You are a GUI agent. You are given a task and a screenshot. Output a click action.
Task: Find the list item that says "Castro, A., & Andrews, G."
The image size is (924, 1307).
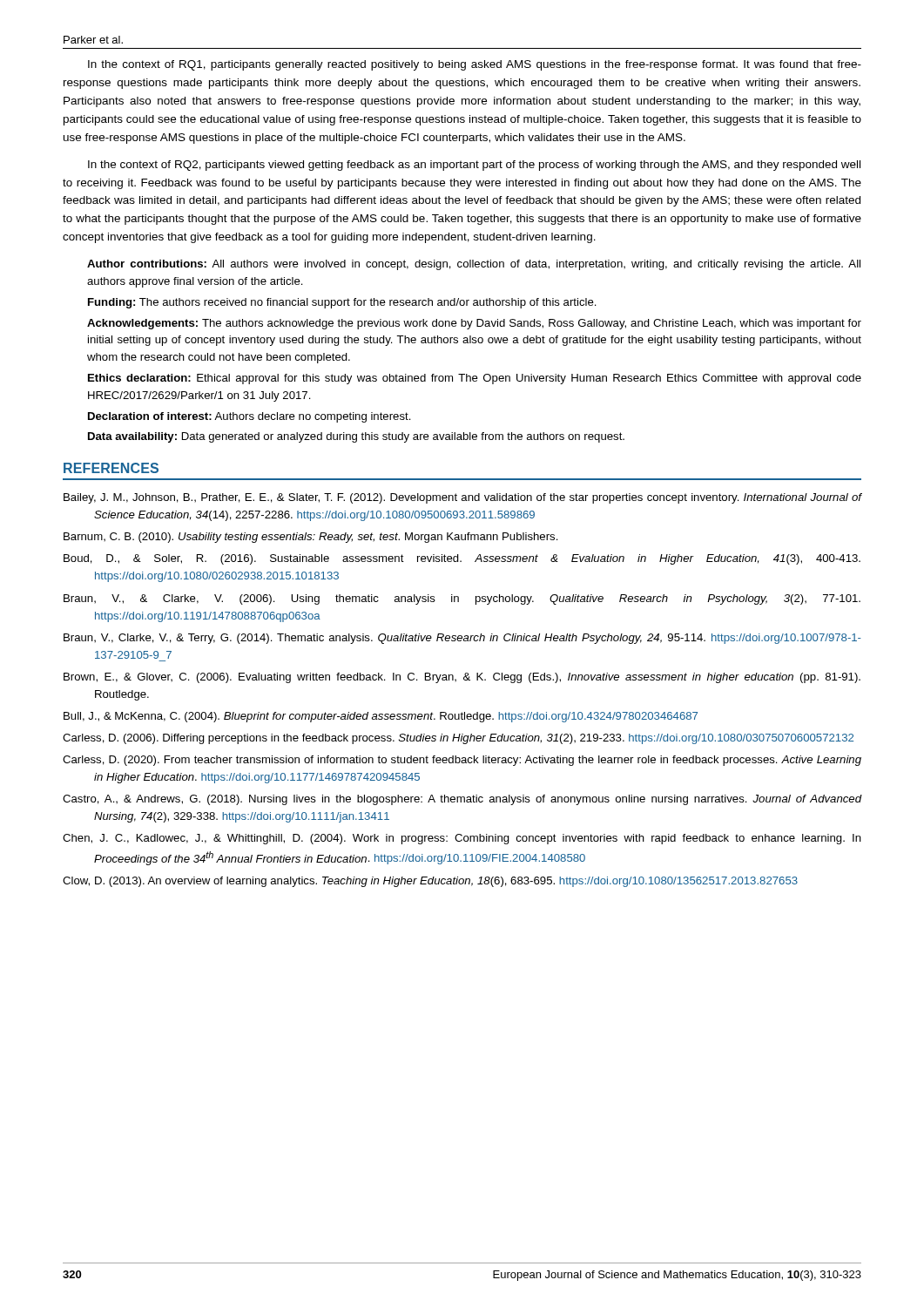coord(462,807)
